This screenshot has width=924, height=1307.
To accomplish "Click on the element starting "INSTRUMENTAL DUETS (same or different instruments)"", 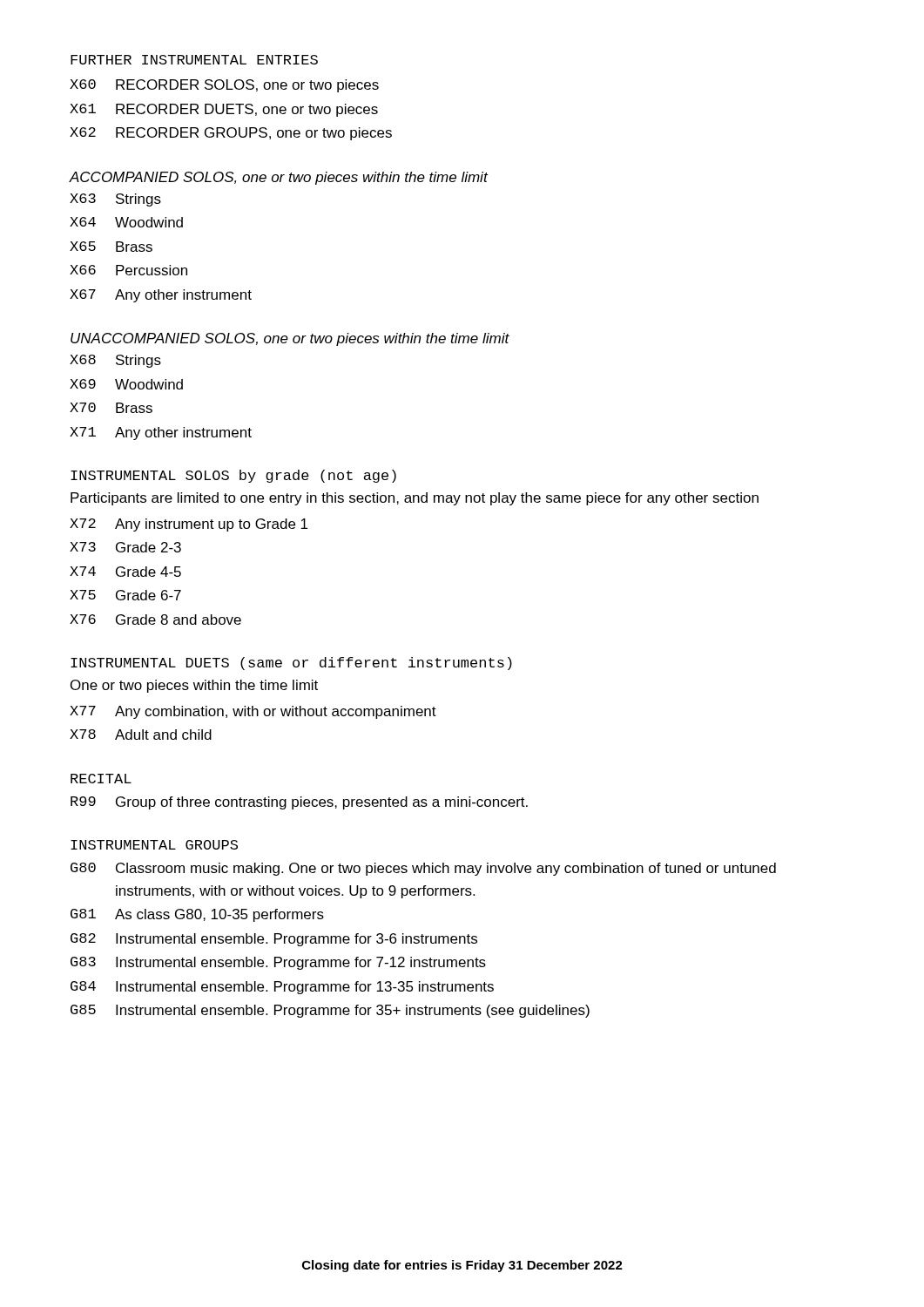I will pos(292,664).
